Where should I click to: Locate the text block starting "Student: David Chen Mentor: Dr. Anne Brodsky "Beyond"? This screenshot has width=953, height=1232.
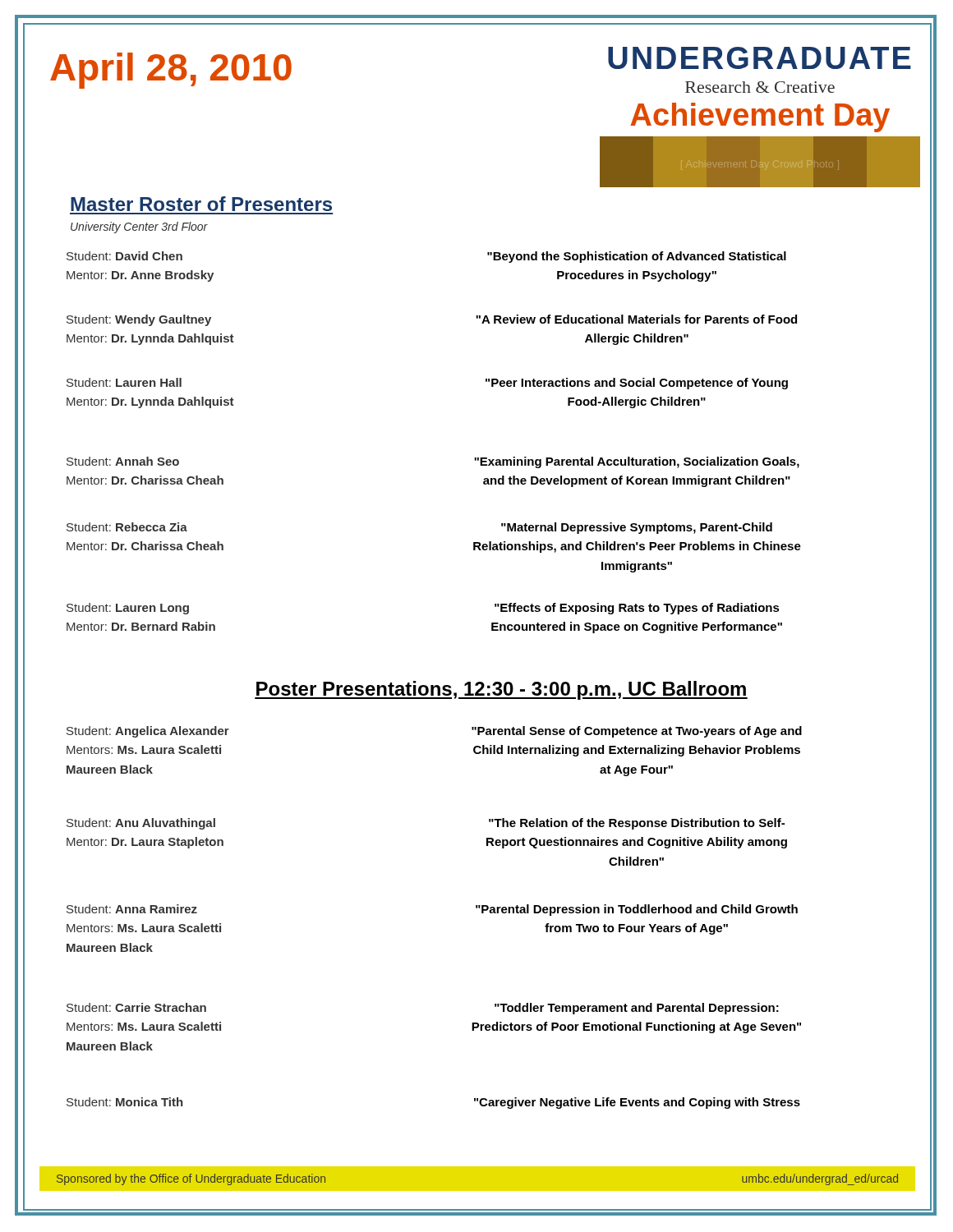point(501,265)
